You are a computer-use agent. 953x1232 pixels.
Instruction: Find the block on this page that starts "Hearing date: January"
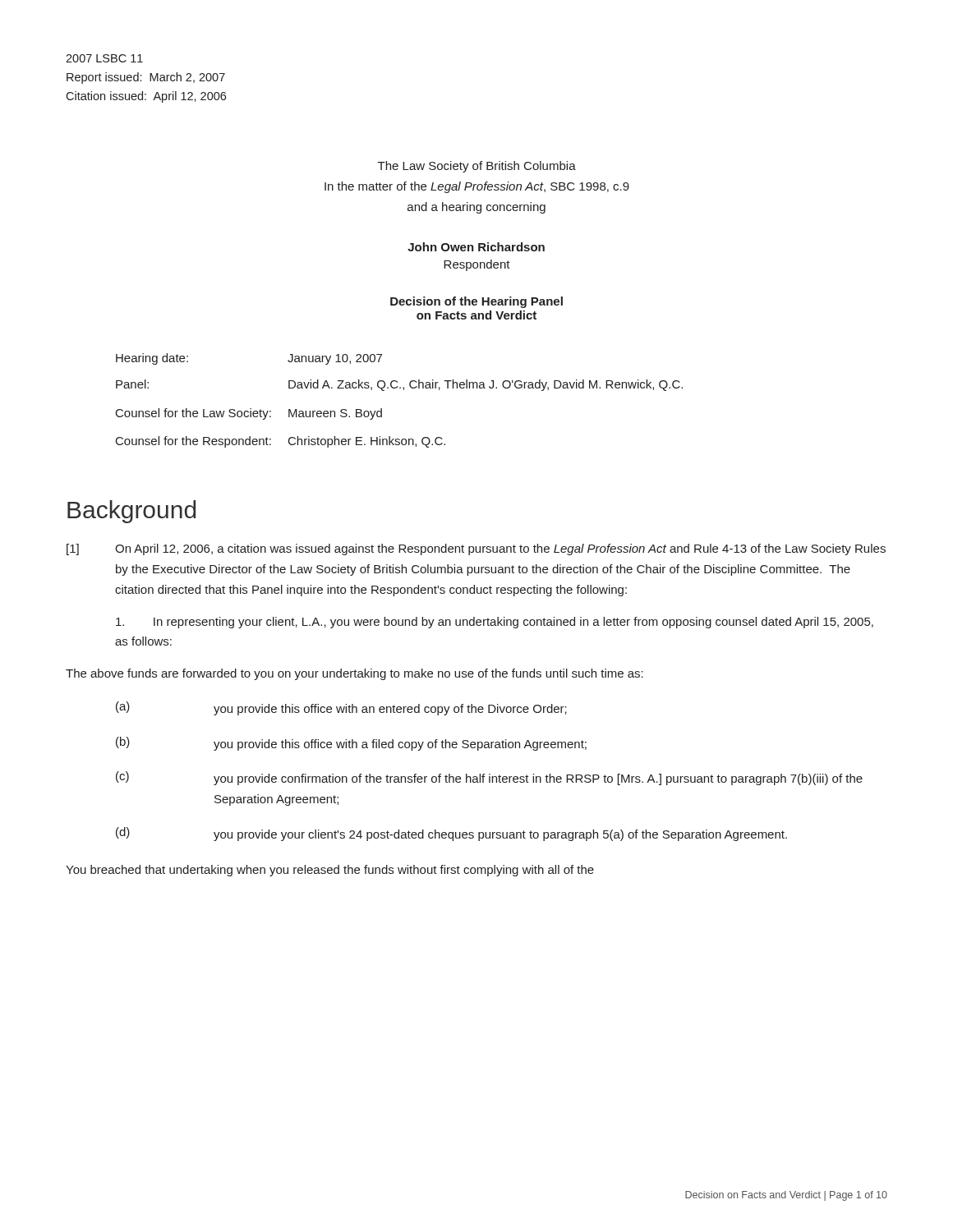pyautogui.click(x=153, y=359)
